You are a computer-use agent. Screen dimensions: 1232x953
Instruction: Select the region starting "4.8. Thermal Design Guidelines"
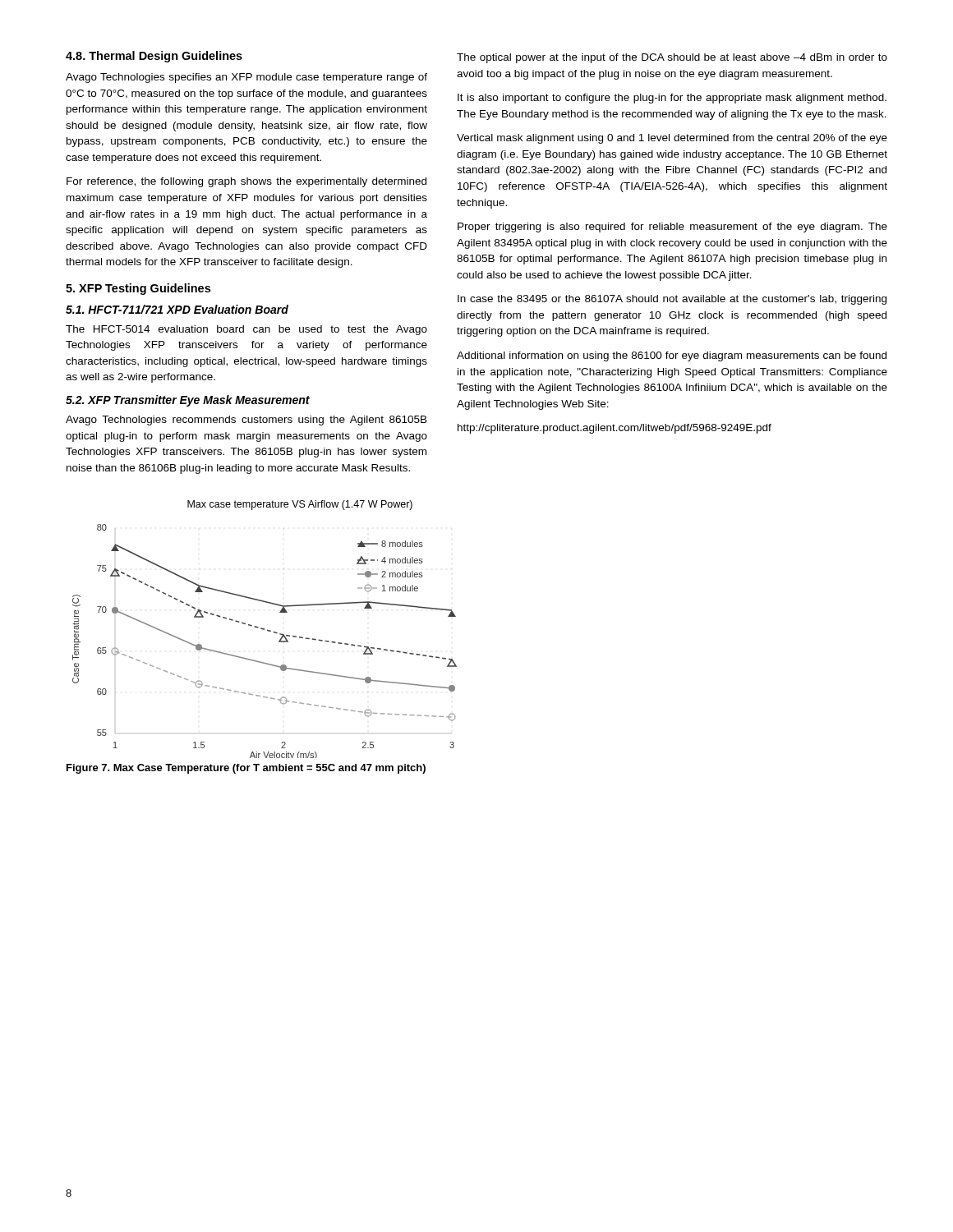pos(154,56)
